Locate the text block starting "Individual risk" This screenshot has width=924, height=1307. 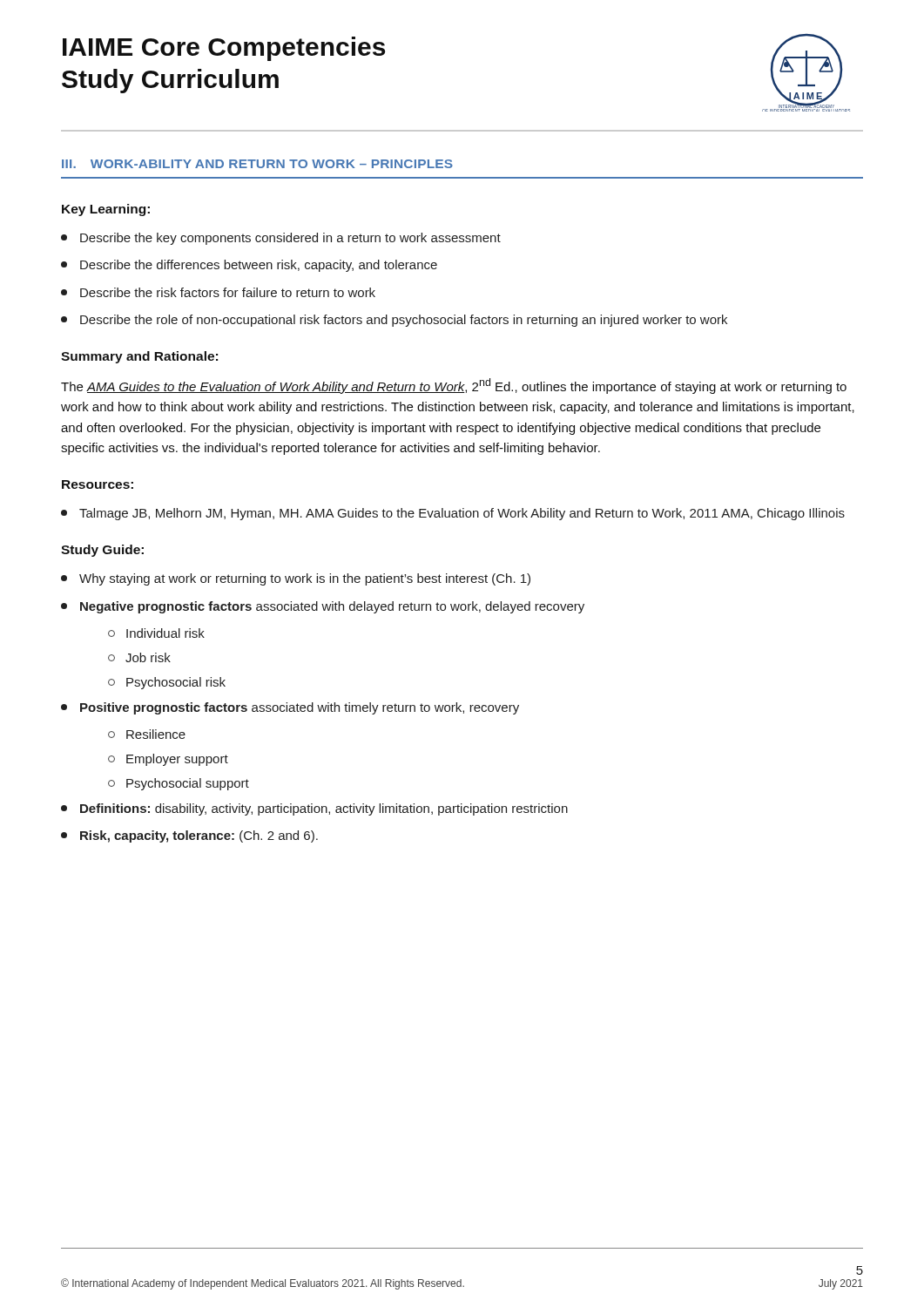tap(156, 633)
